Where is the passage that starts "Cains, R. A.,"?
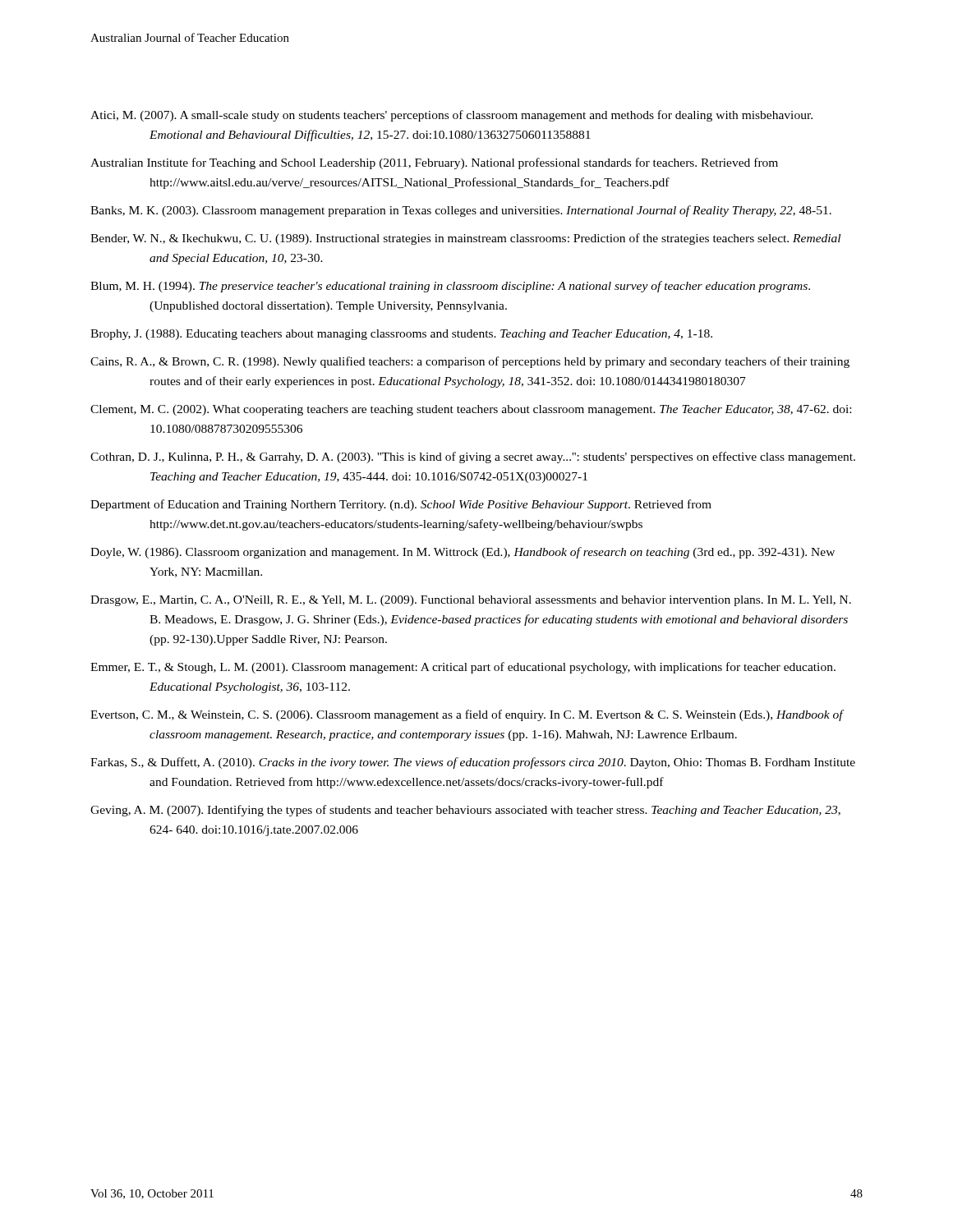Viewport: 953px width, 1232px height. tap(470, 371)
